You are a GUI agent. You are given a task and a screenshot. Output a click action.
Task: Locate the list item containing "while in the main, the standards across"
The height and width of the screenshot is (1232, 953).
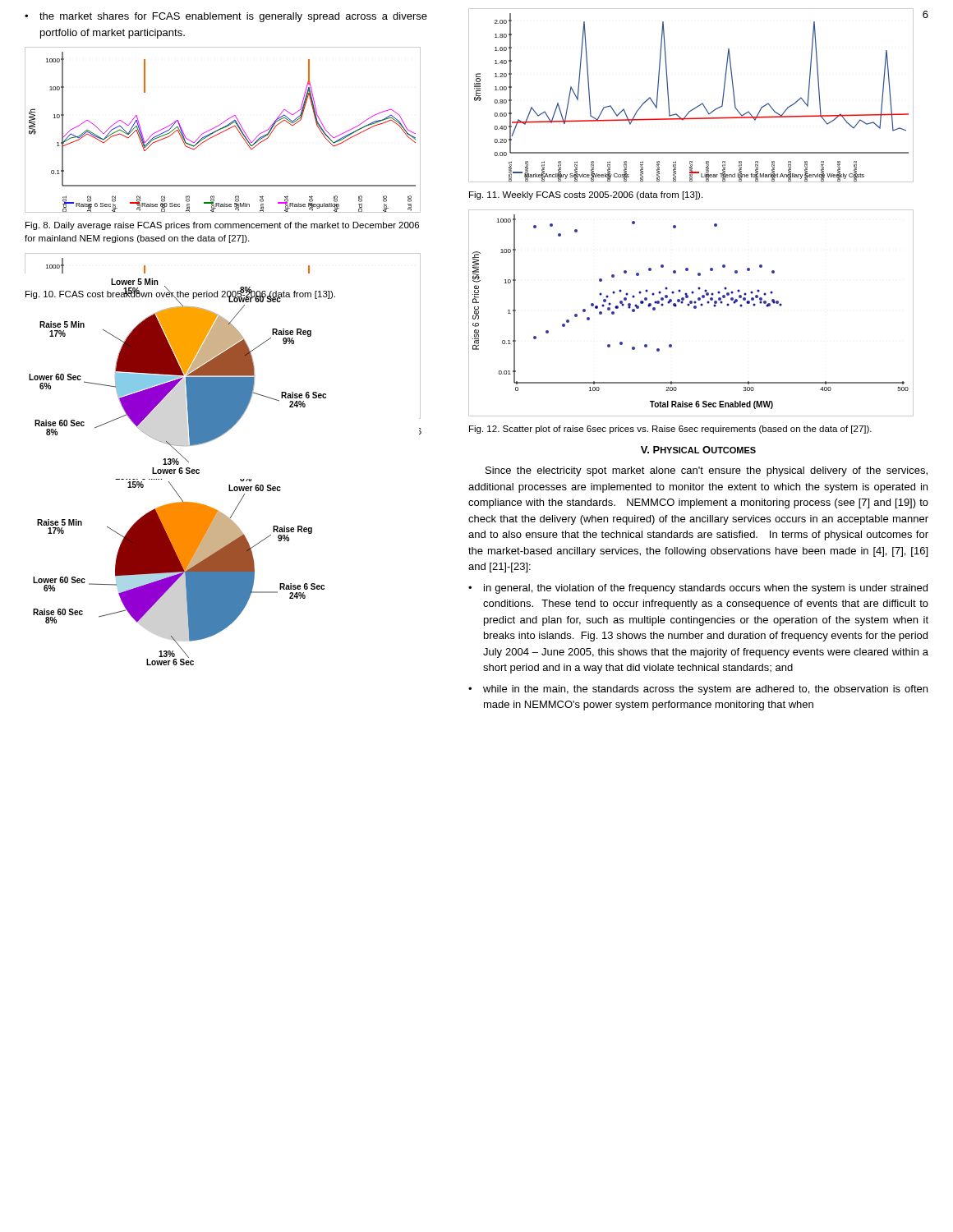coord(706,696)
